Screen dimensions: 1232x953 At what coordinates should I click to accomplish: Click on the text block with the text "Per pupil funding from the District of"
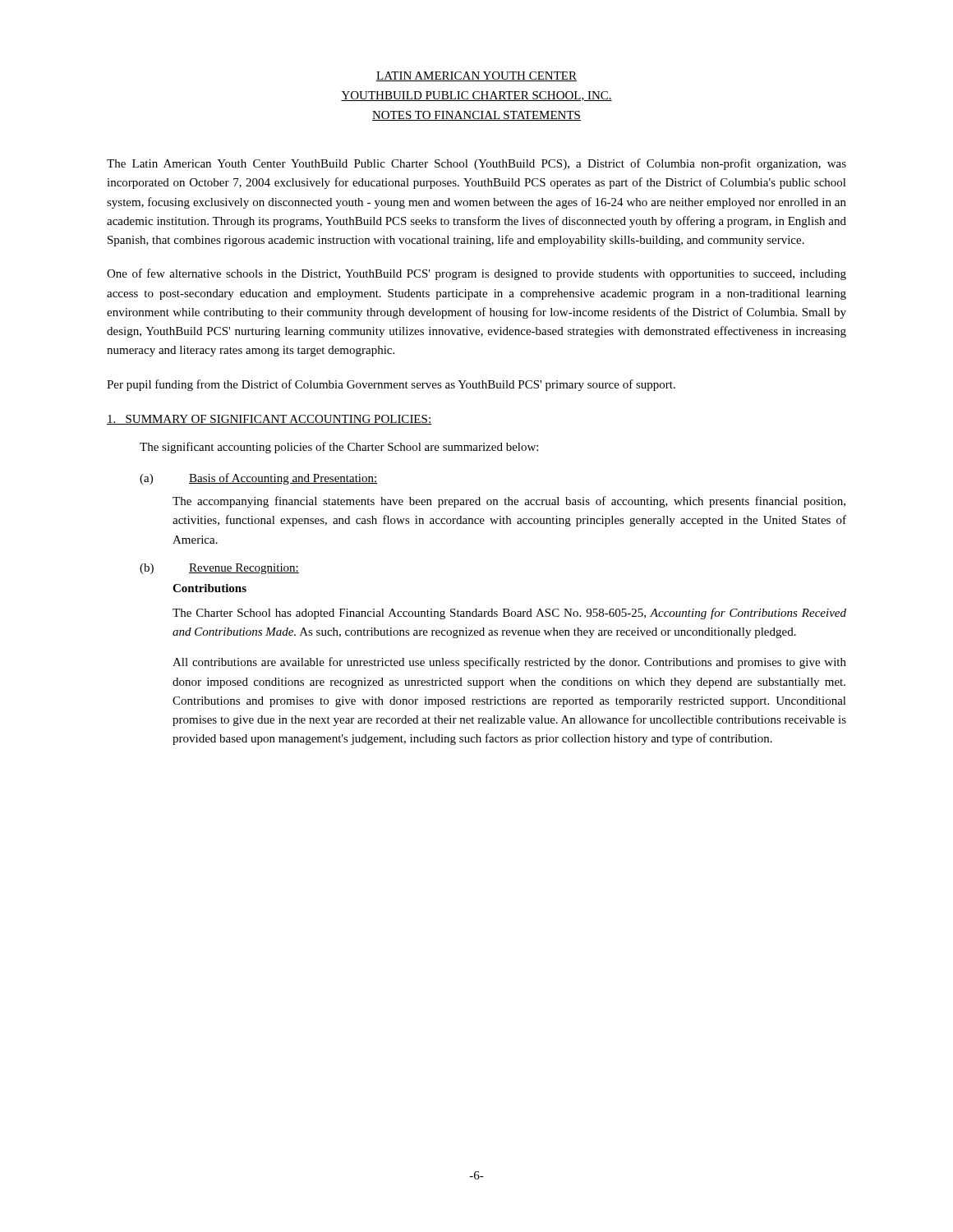[391, 384]
